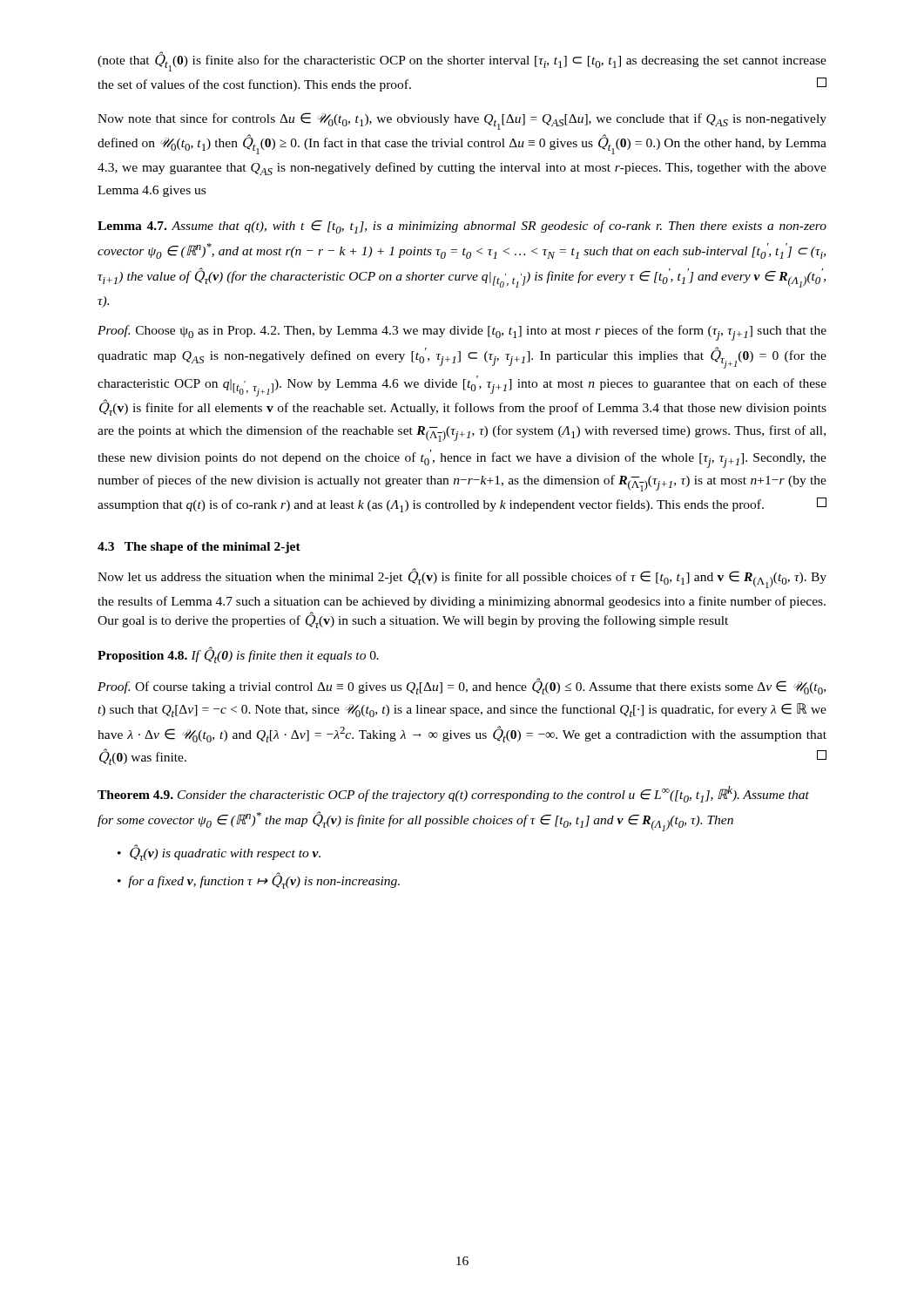Image resolution: width=924 pixels, height=1307 pixels.
Task: Locate the block starting "Now let us address the"
Action: 462,600
